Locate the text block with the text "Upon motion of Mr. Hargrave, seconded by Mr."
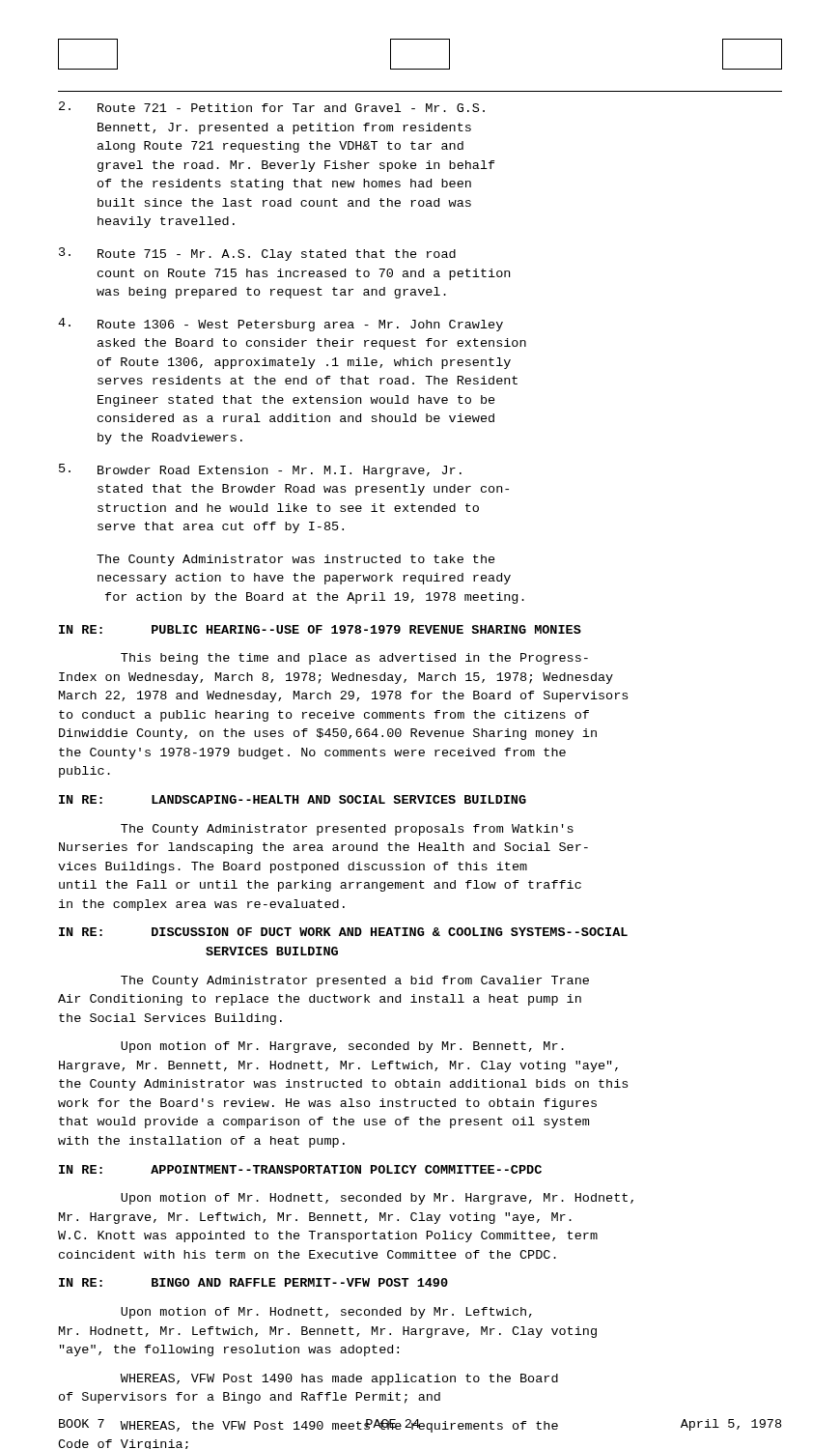 pyautogui.click(x=343, y=1094)
